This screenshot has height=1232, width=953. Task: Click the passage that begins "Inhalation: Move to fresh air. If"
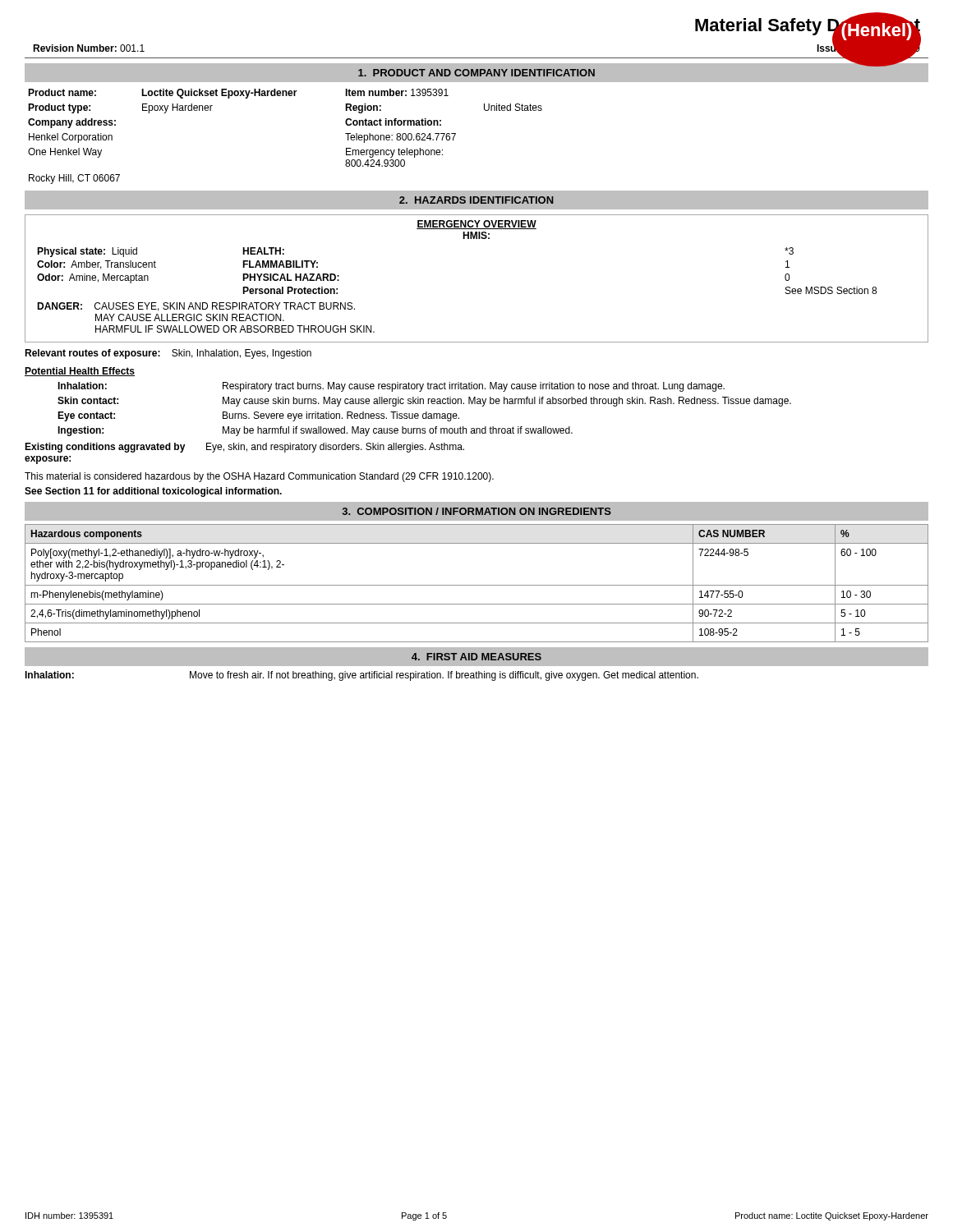coord(476,675)
